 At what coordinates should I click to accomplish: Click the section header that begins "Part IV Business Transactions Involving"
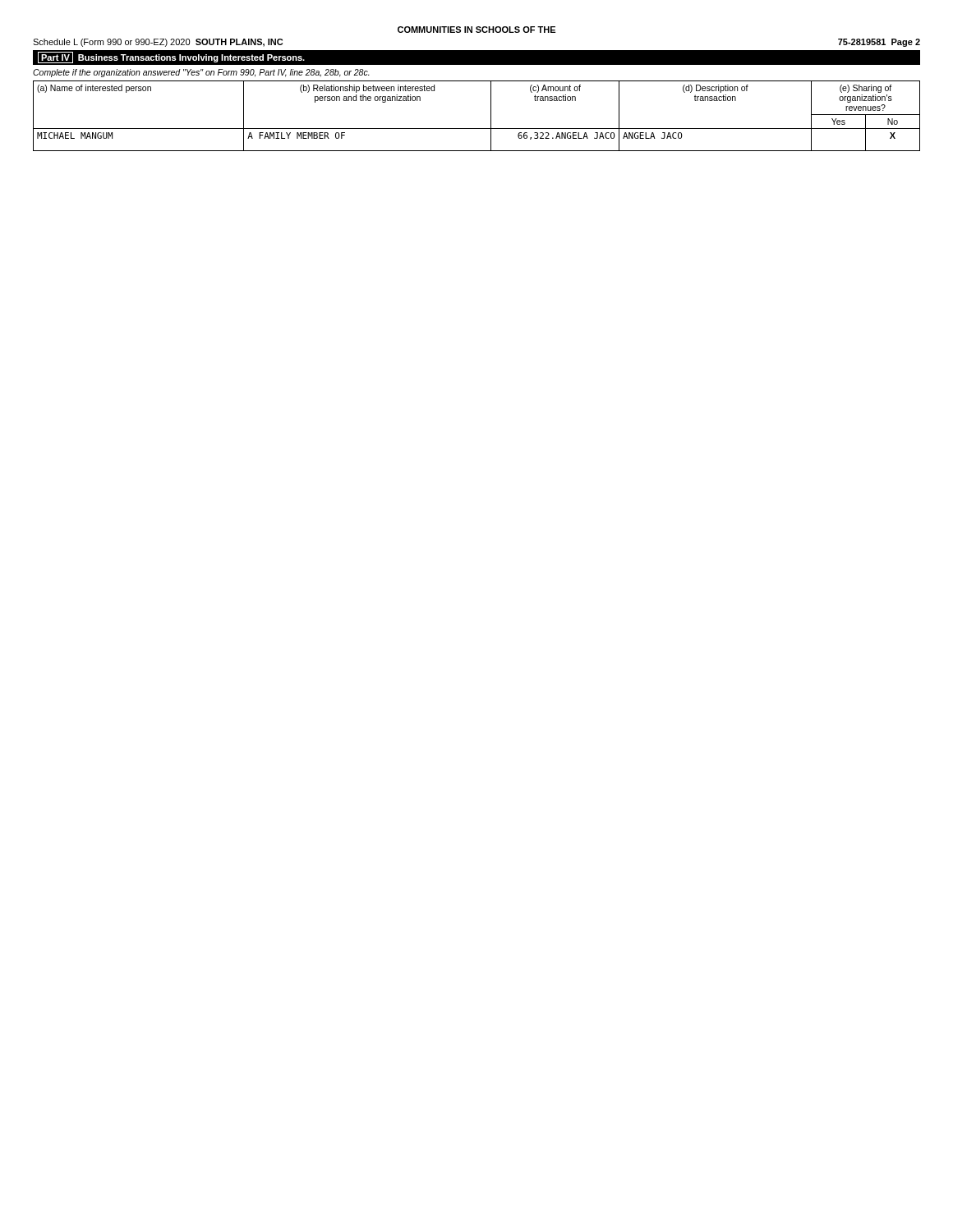click(171, 57)
